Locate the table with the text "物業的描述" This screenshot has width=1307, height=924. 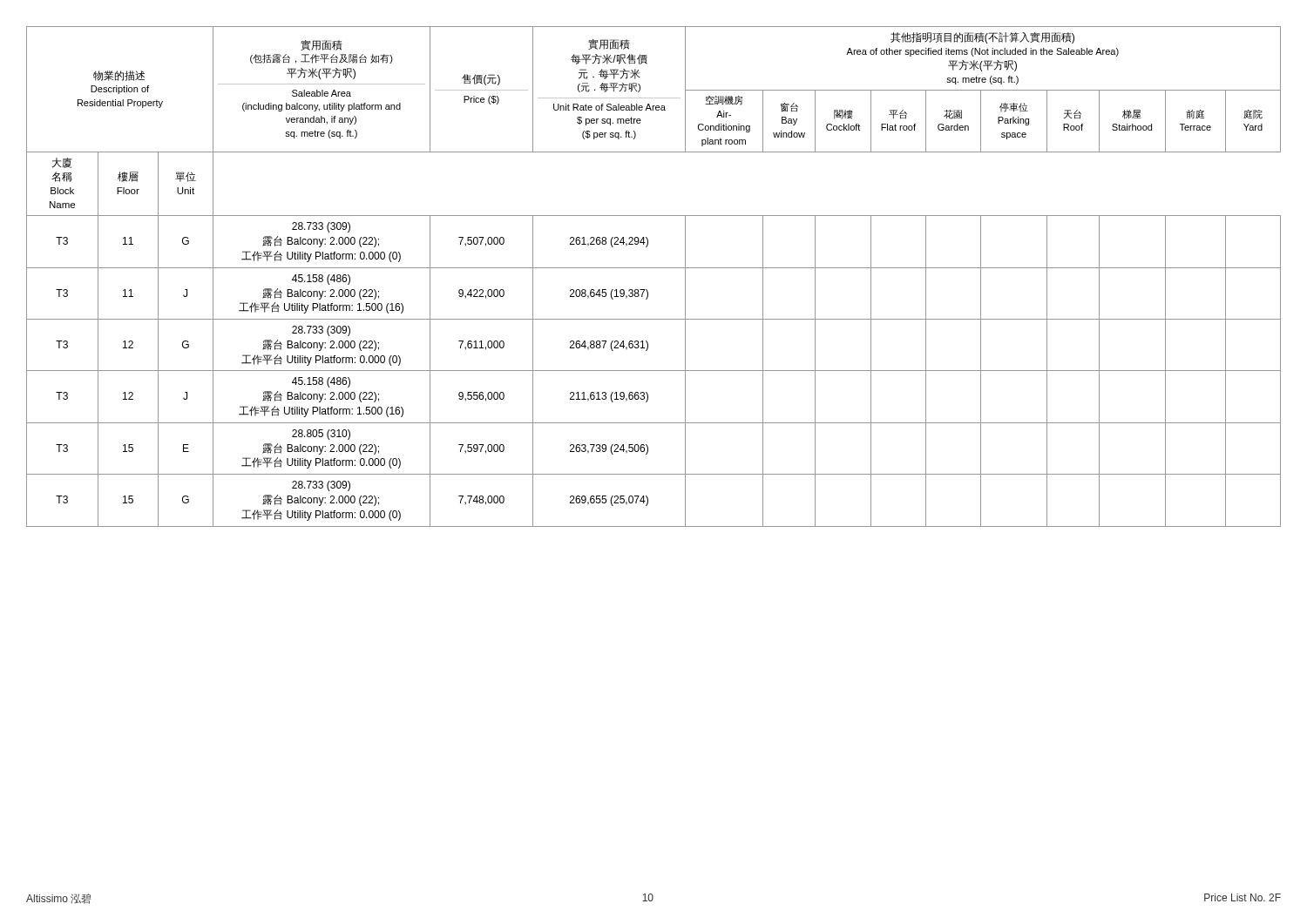click(x=654, y=276)
